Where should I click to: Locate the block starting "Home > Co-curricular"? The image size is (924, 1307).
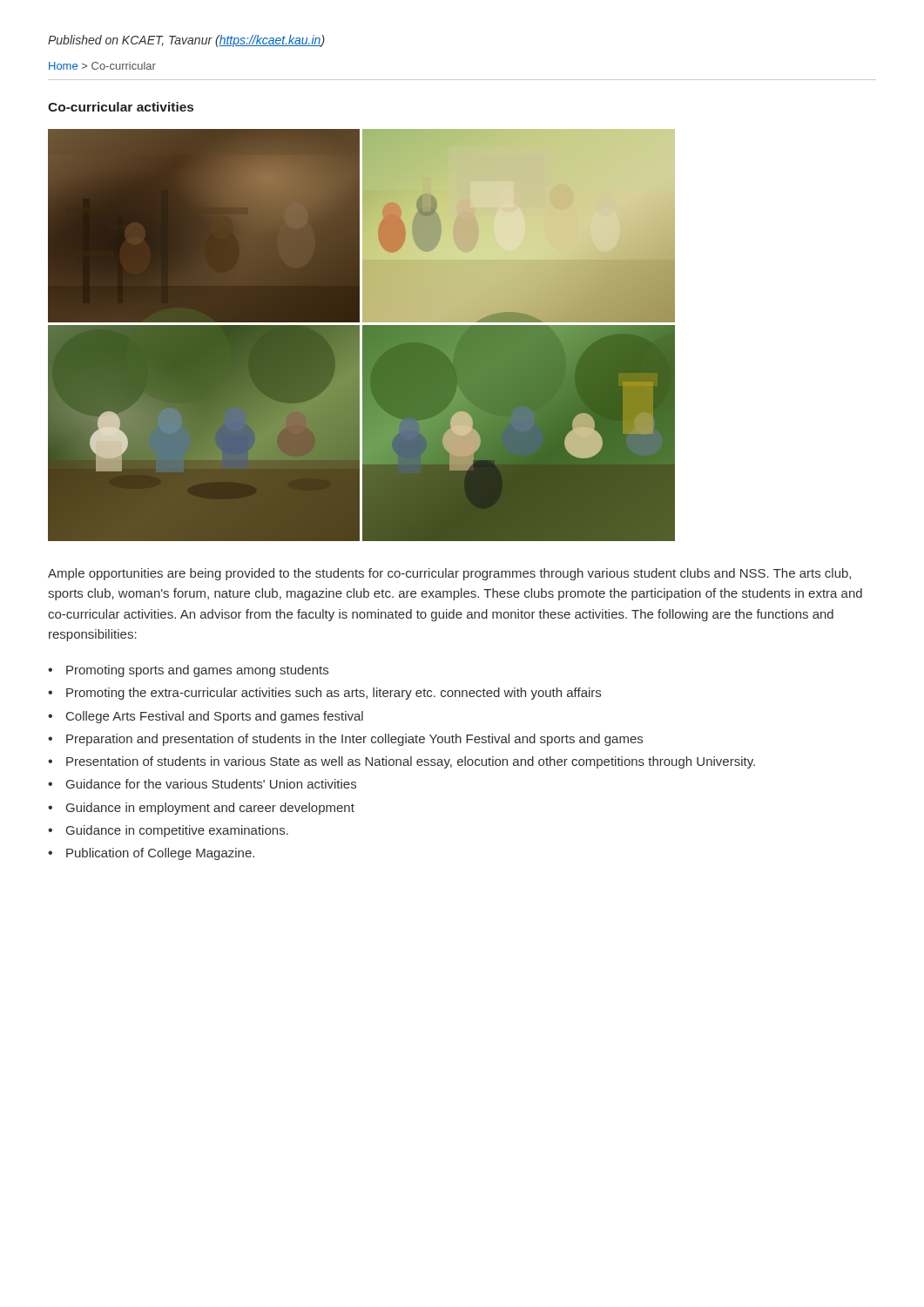tap(102, 66)
